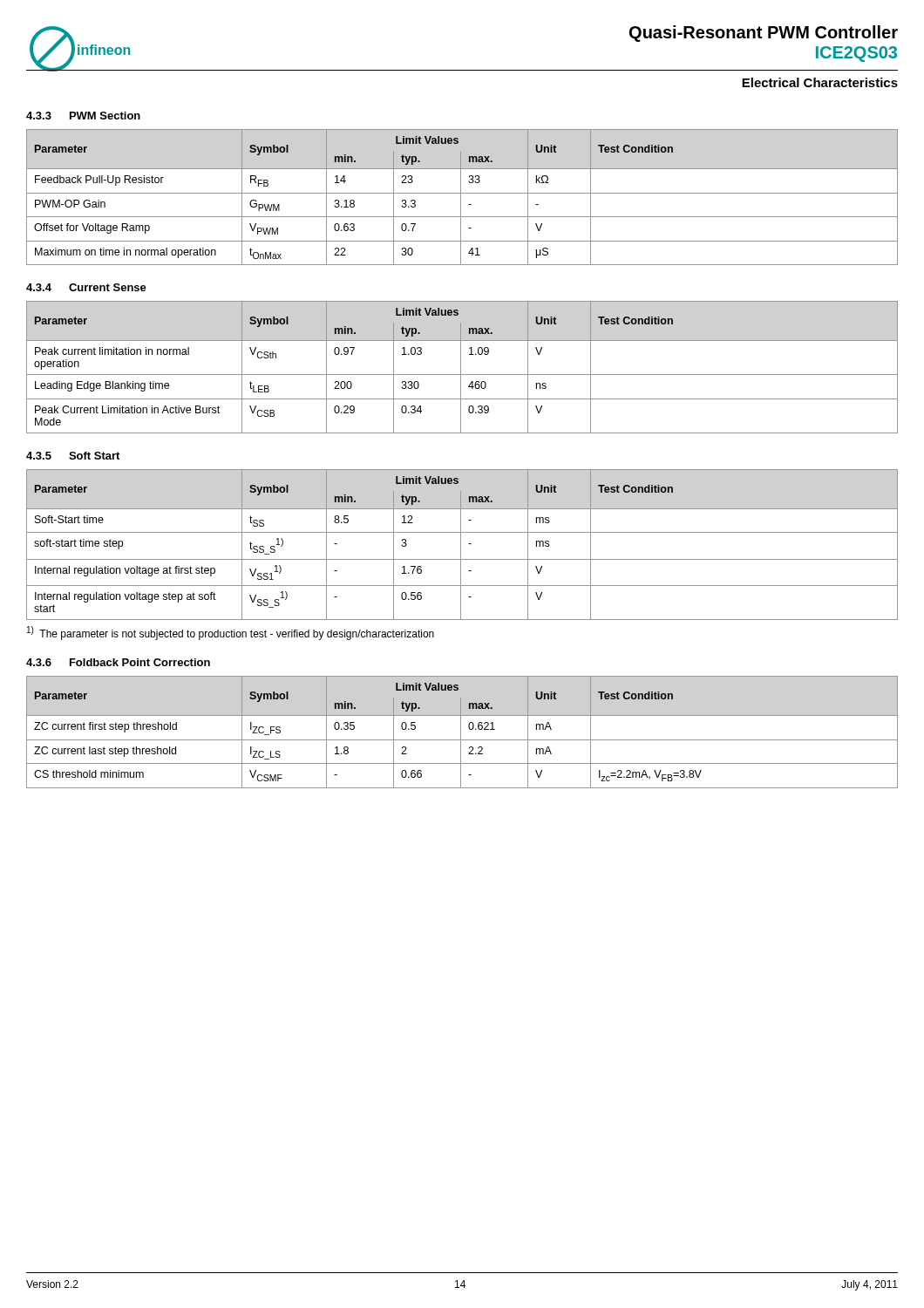Screen dimensions: 1308x924
Task: Navigate to the block starting "4.3.6 Foldback Point Correction"
Action: (118, 663)
